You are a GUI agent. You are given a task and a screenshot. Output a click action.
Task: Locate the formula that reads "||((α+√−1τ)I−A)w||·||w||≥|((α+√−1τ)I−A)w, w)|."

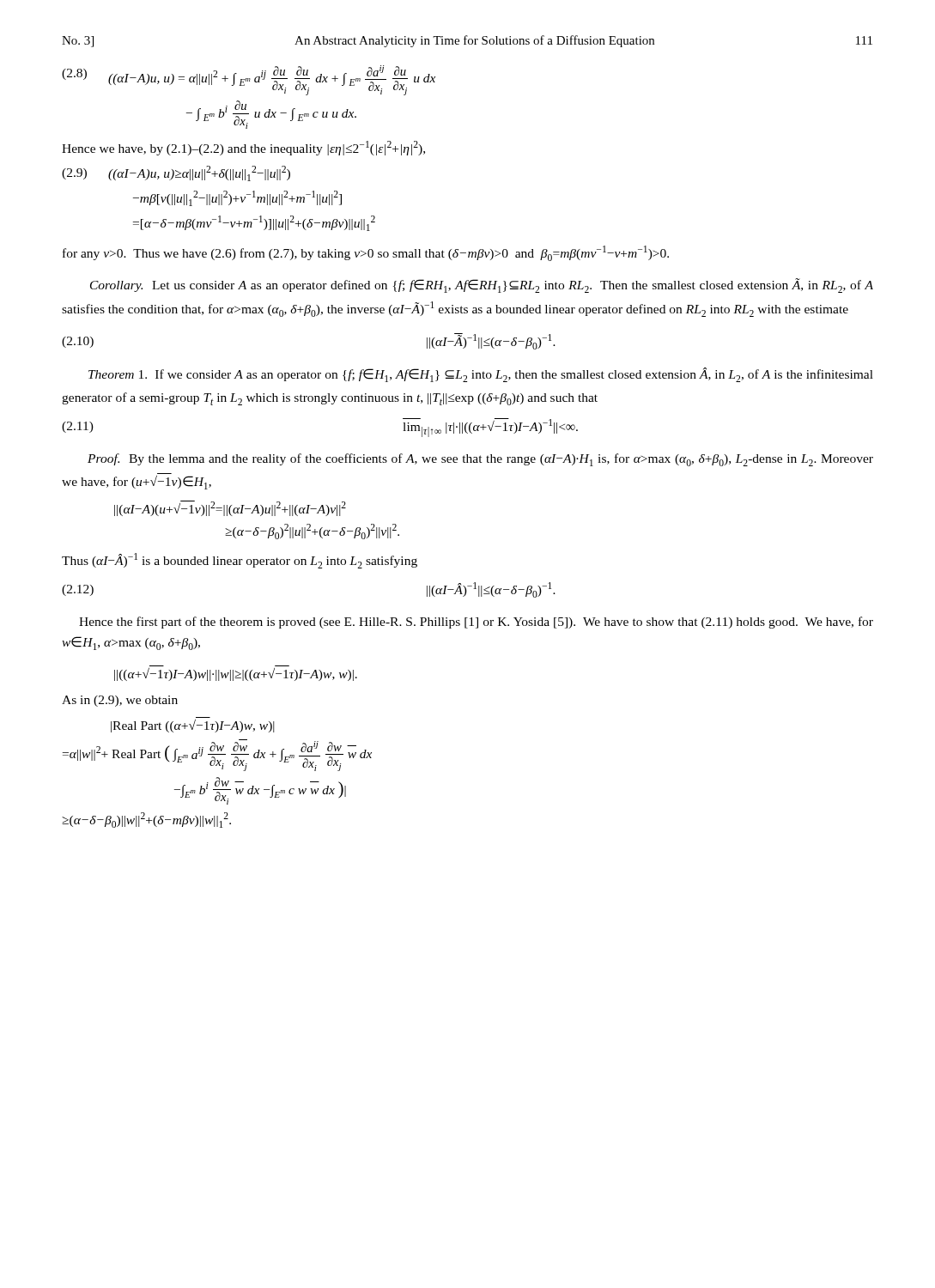tap(236, 674)
